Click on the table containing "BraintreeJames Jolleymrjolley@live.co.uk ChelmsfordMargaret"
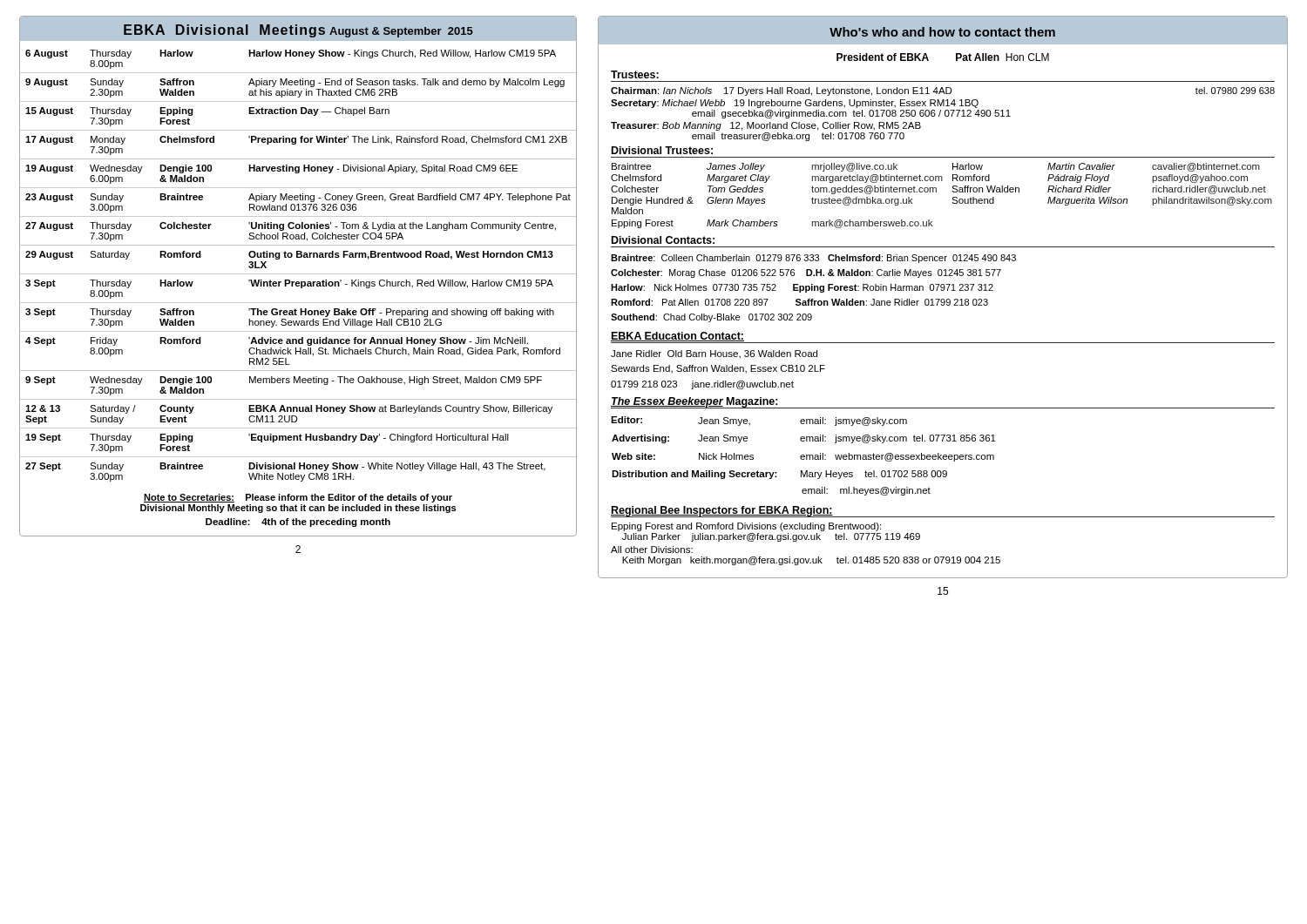 943,195
